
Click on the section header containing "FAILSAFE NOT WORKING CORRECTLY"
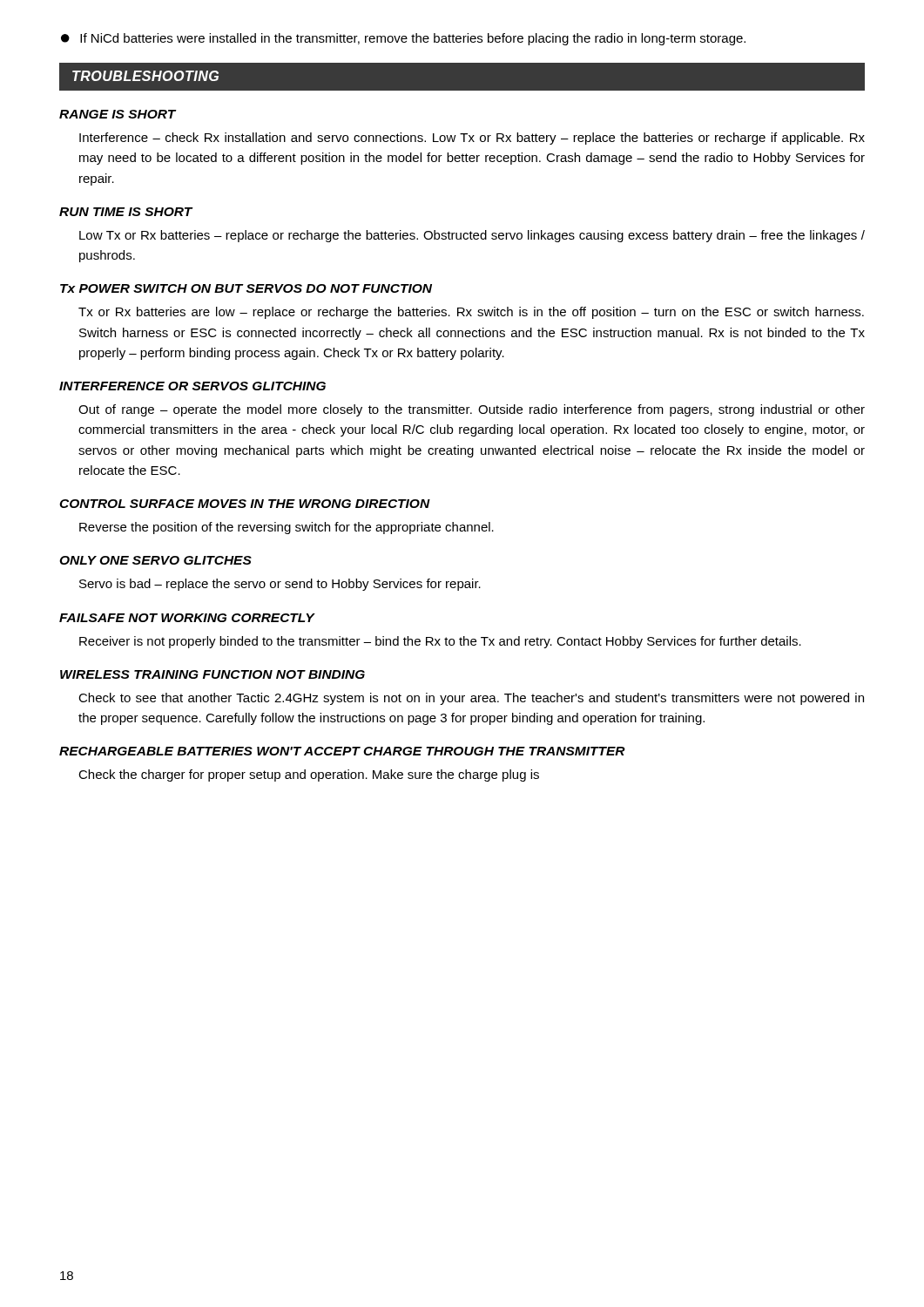[187, 617]
